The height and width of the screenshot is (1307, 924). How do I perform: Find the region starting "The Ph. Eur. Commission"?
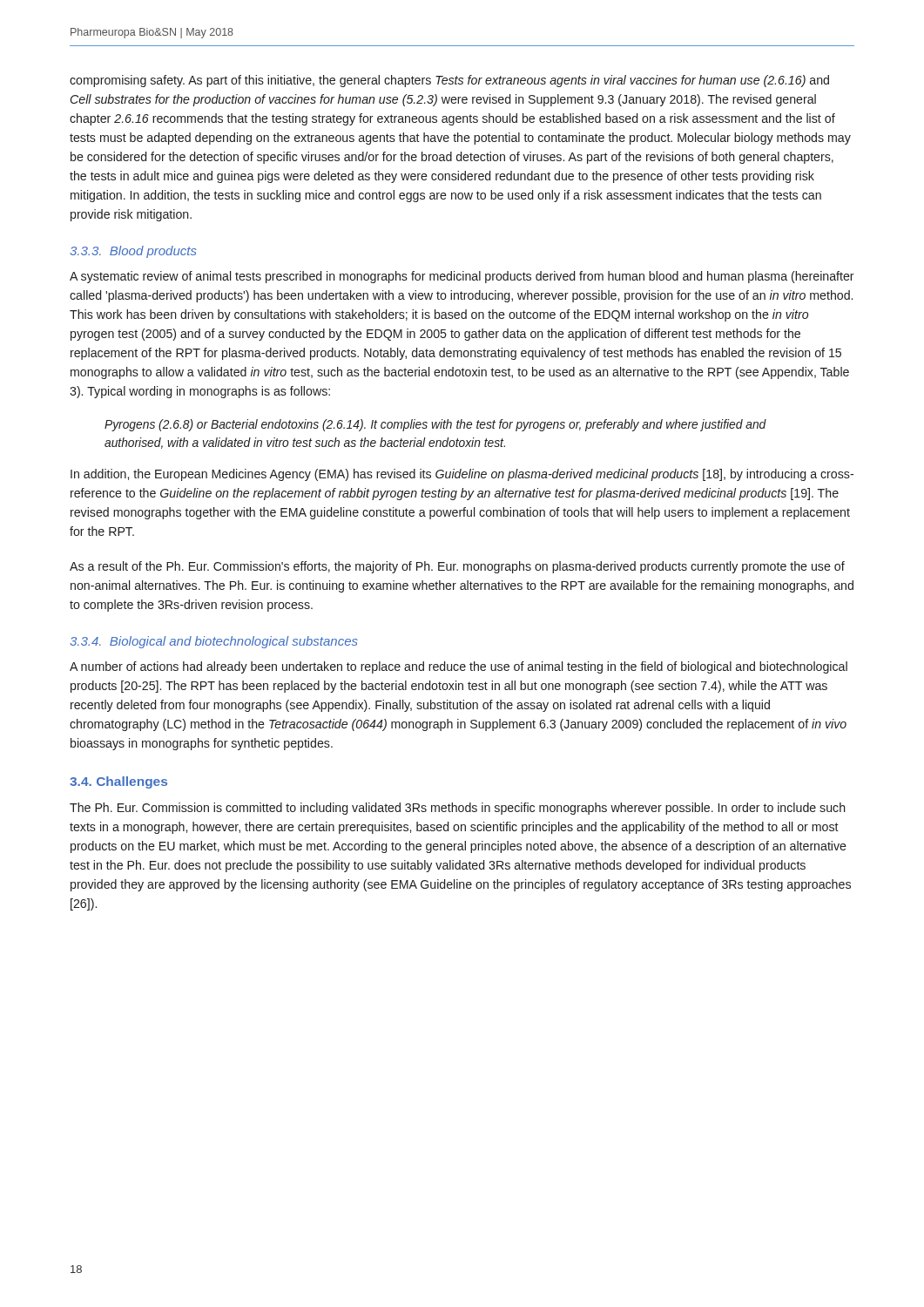coord(460,856)
